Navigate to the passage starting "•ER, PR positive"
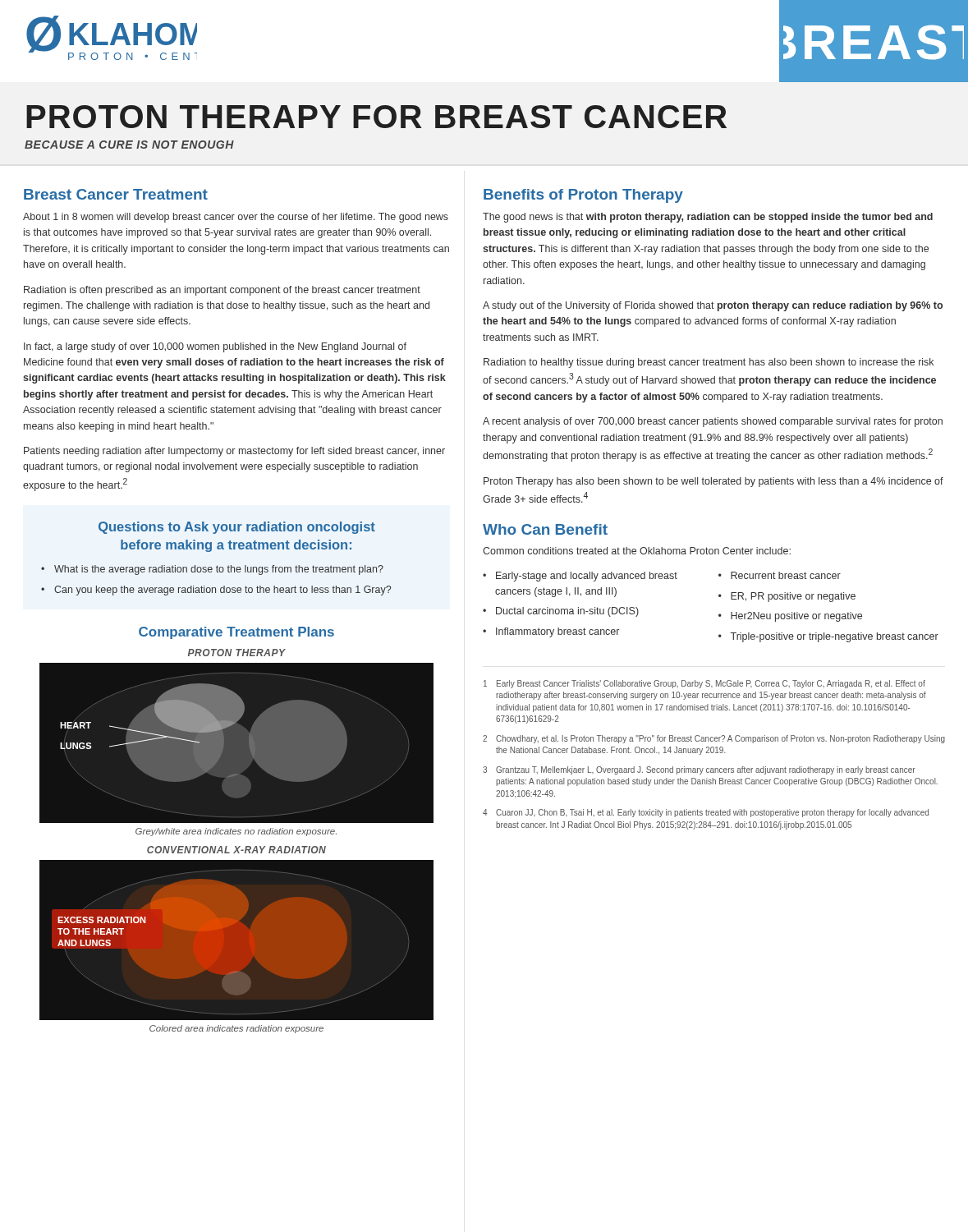Viewport: 968px width, 1232px height. (787, 596)
